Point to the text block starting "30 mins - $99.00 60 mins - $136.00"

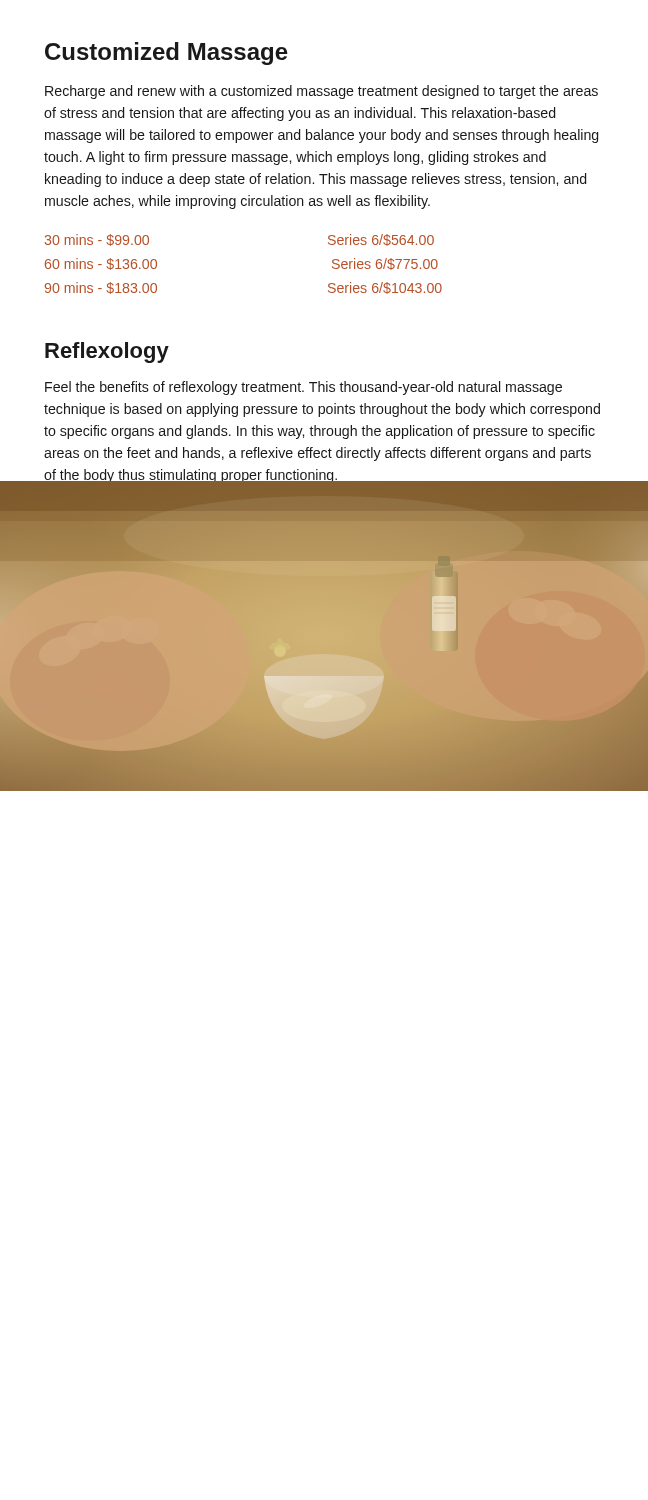pyautogui.click(x=101, y=264)
